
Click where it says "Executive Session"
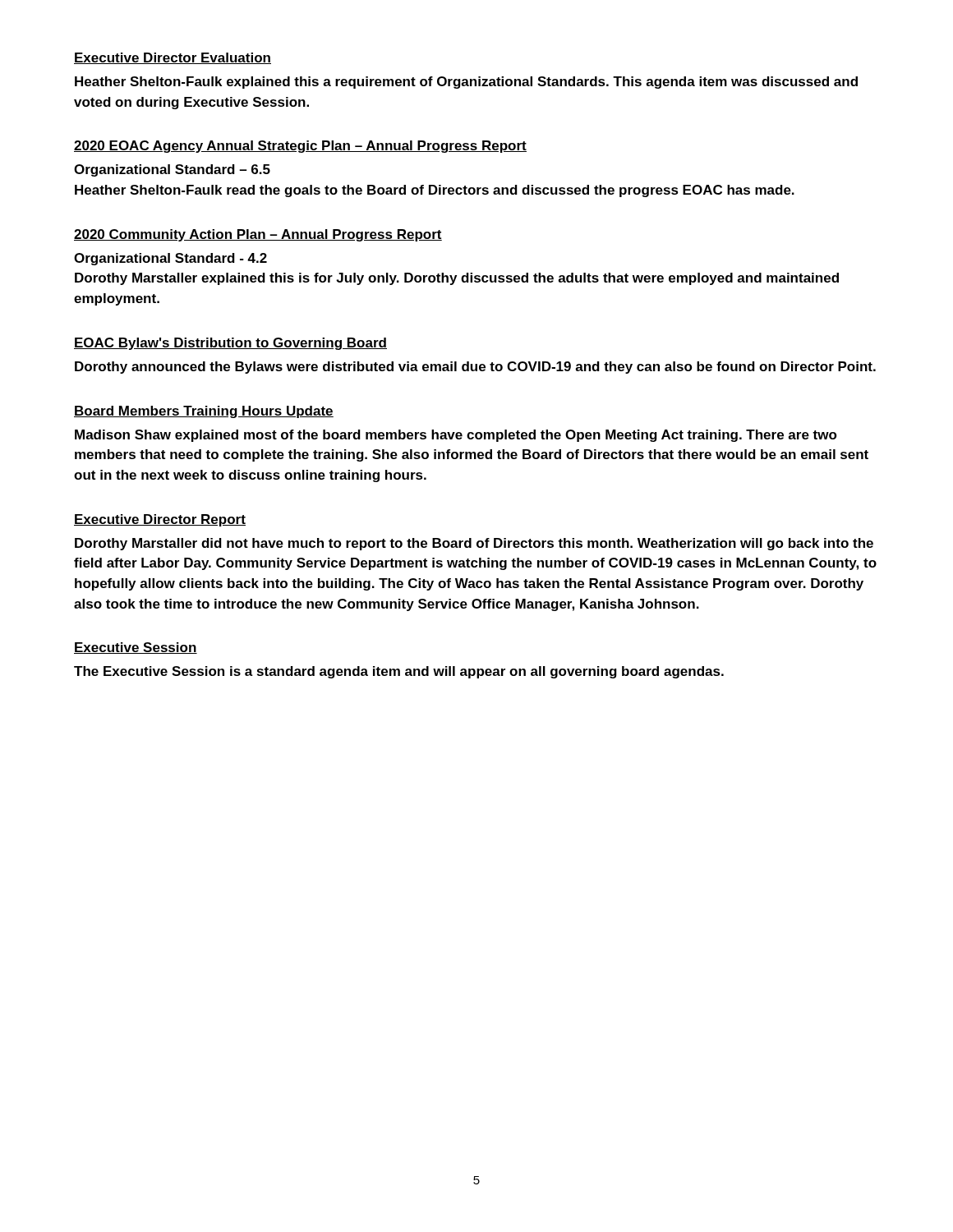pyautogui.click(x=135, y=648)
